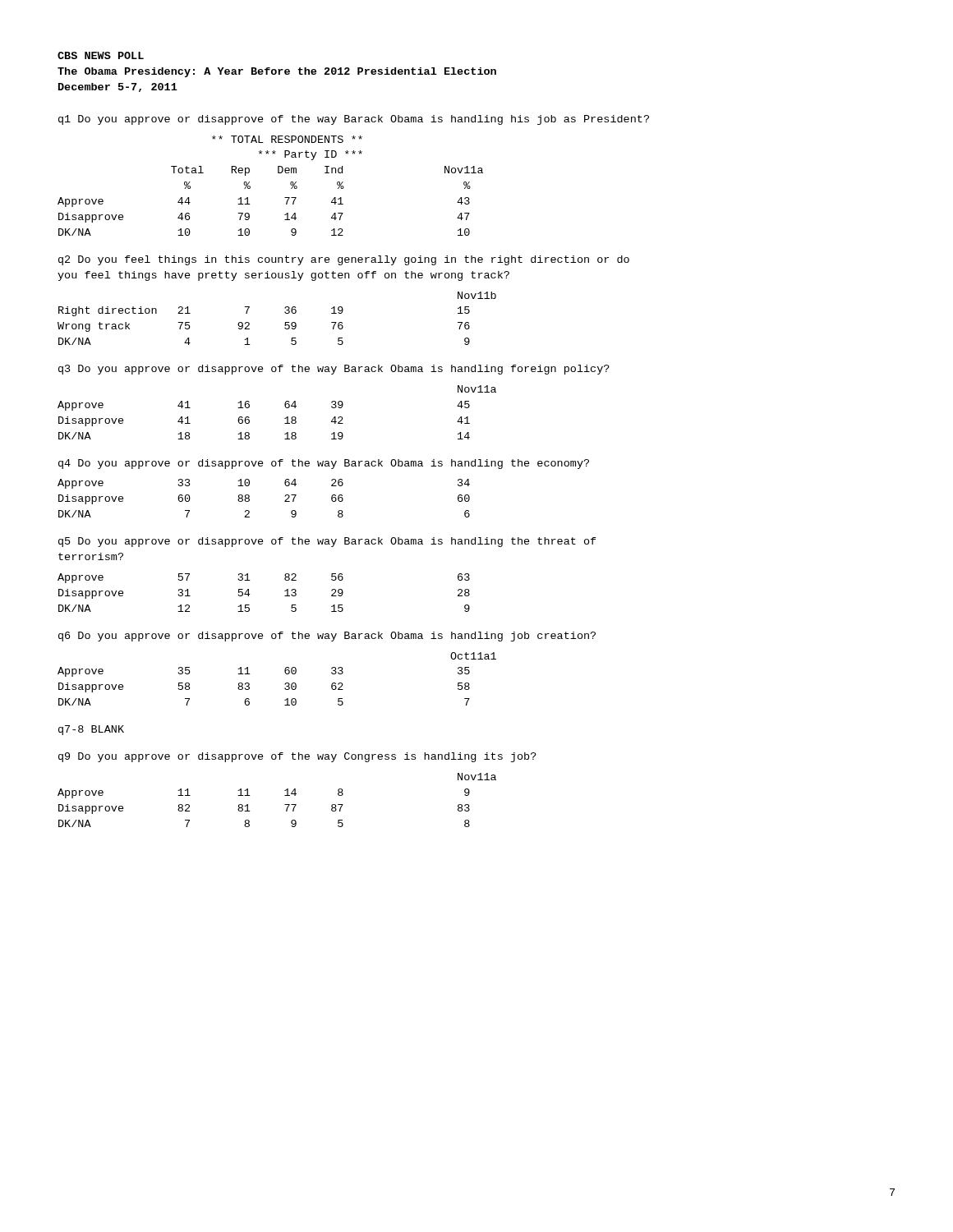Click on the text block containing "q6 Do you approve or disapprove of"
This screenshot has height=1232, width=953.
[476, 637]
